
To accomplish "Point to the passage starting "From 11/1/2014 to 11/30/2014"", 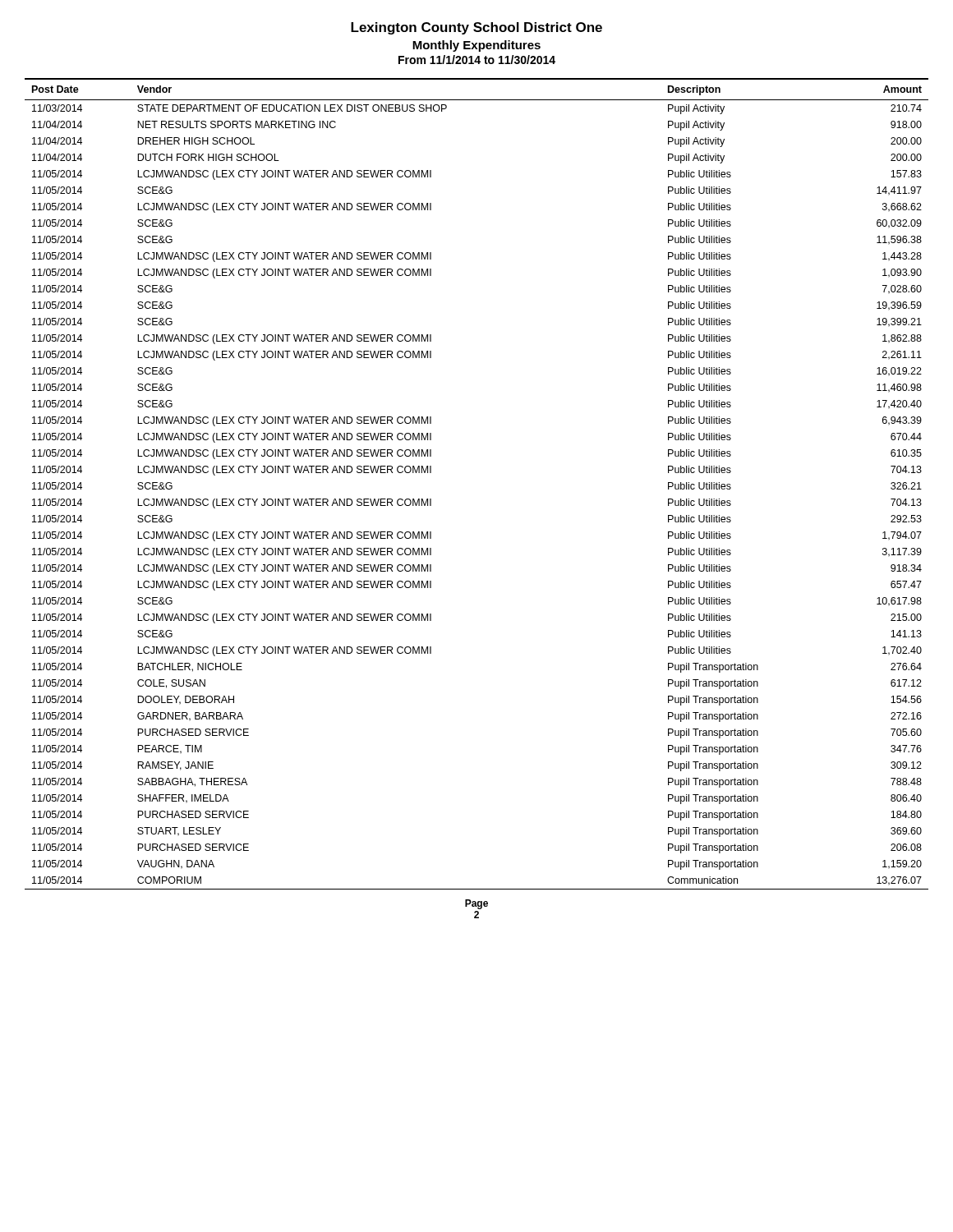I will pyautogui.click(x=476, y=60).
